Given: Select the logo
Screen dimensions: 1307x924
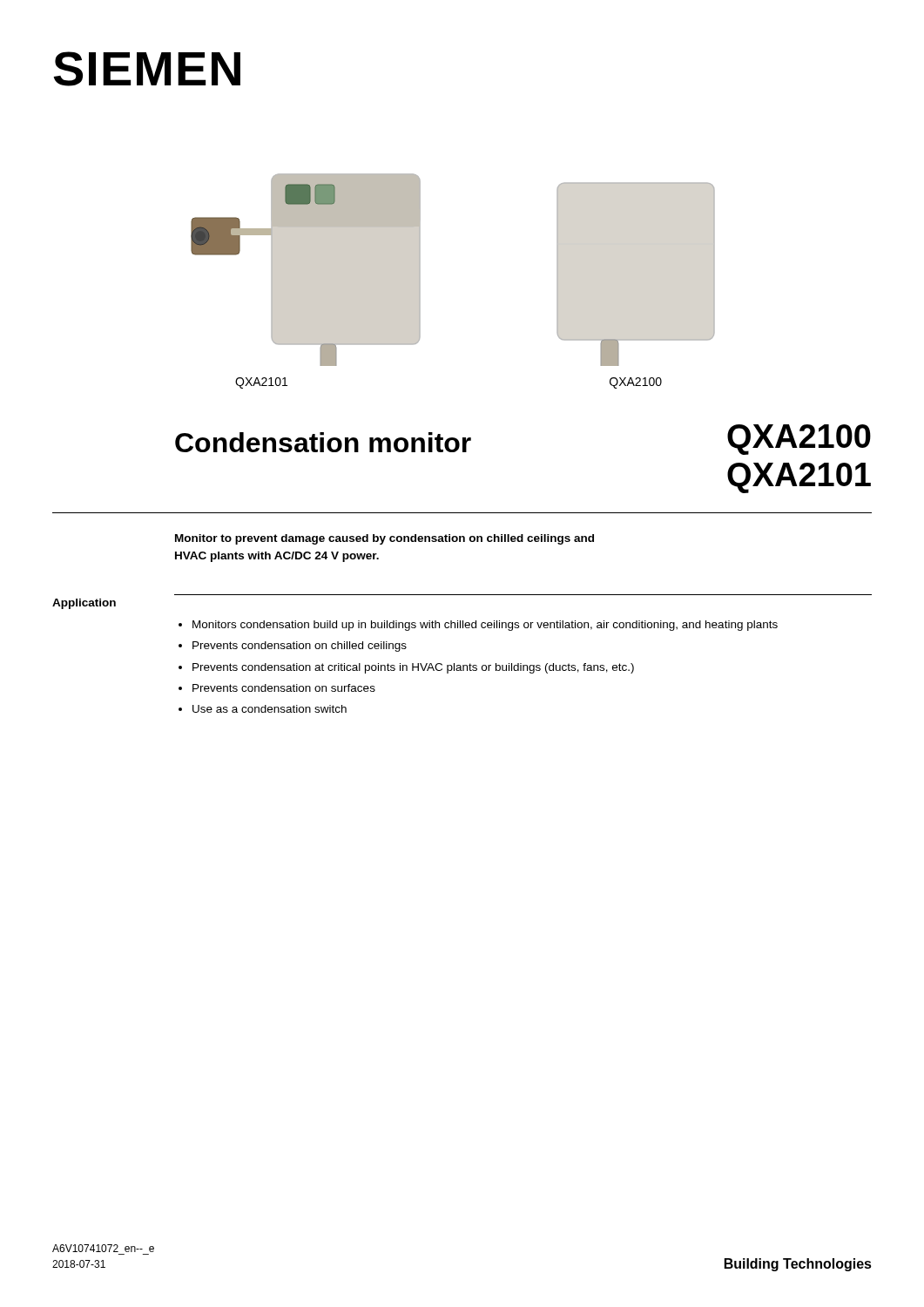Looking at the screenshot, I should (148, 66).
